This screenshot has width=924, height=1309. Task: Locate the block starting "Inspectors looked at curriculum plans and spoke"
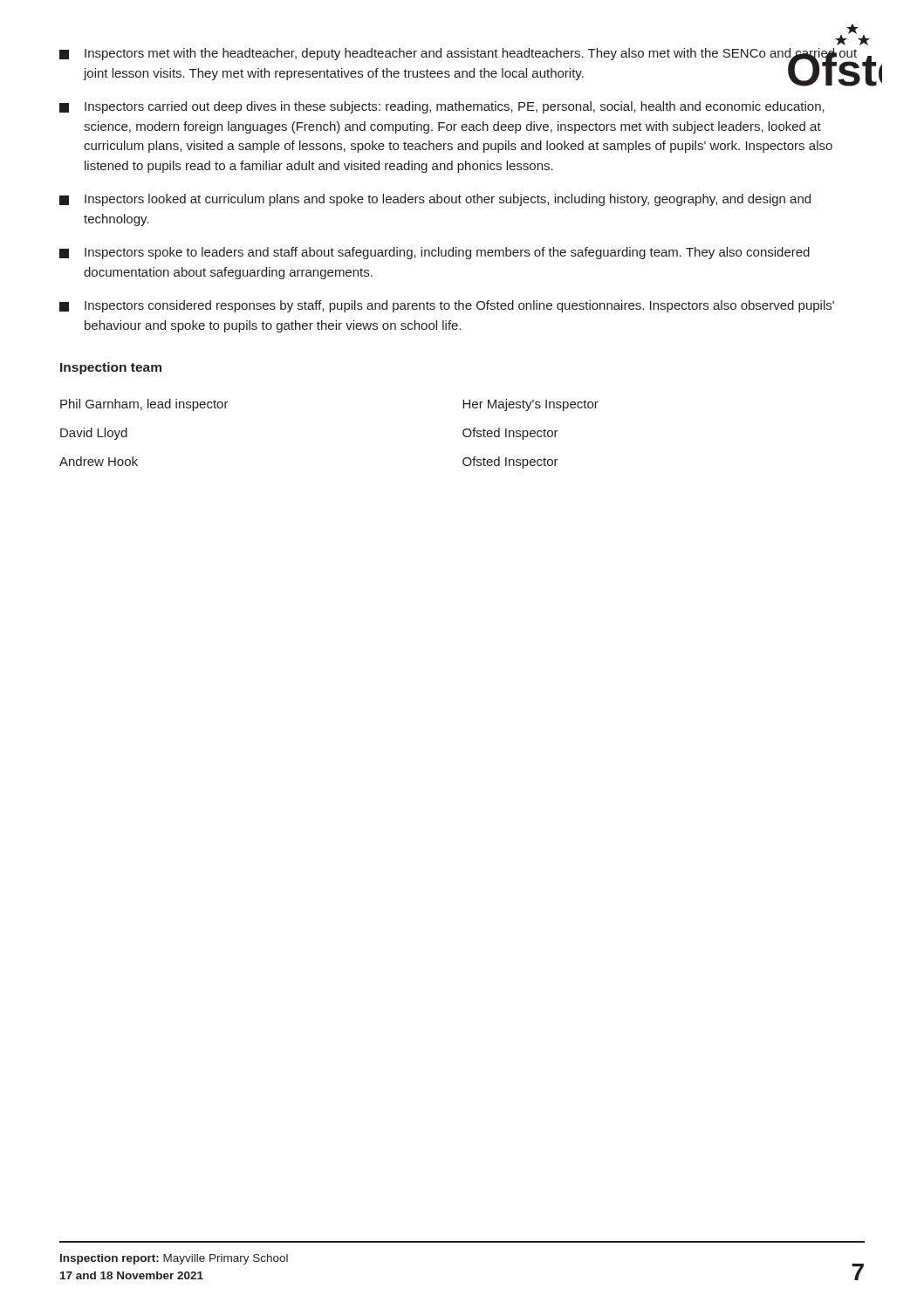[462, 209]
